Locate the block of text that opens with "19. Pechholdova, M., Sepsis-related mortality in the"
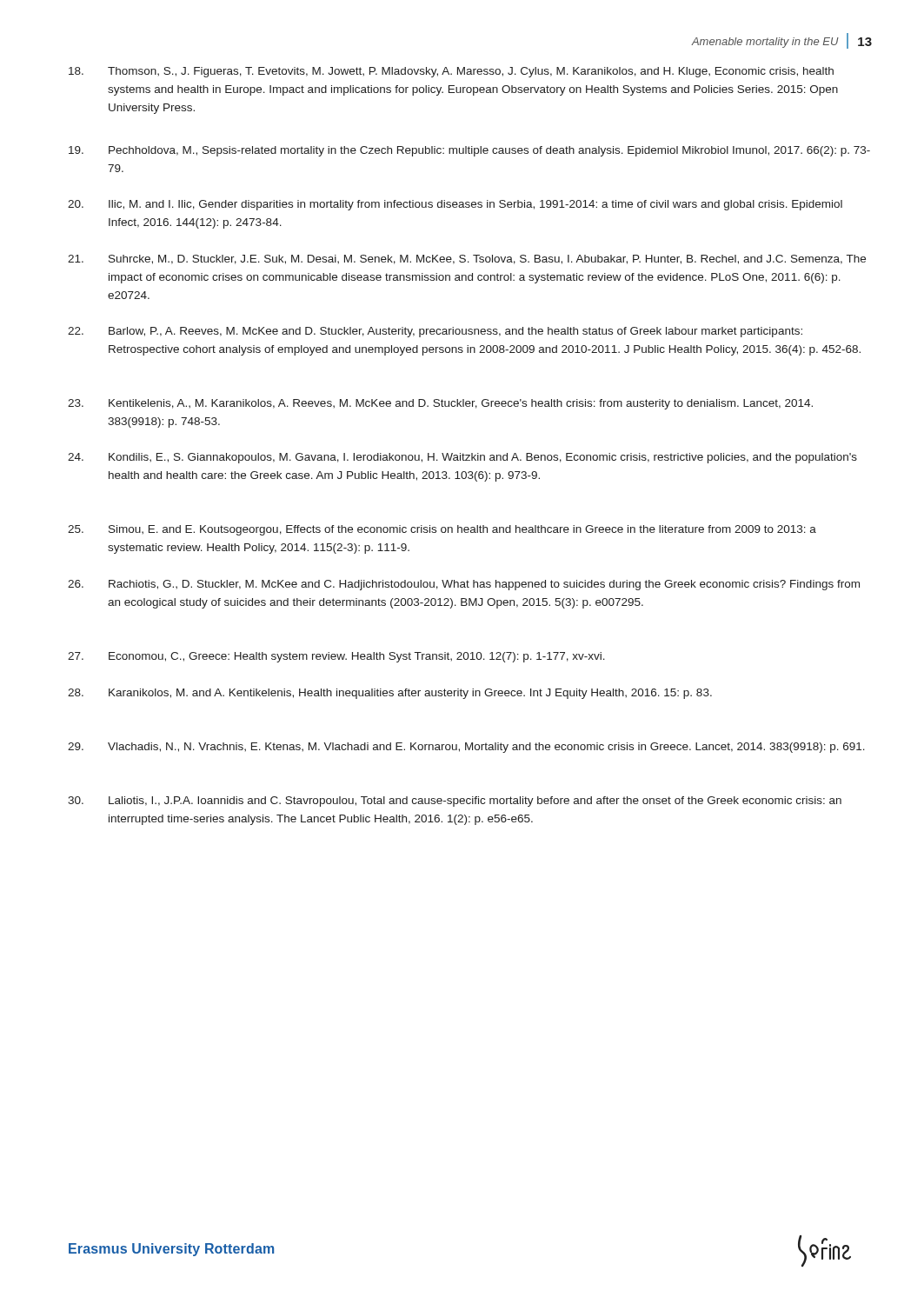The height and width of the screenshot is (1304, 924). pos(470,160)
